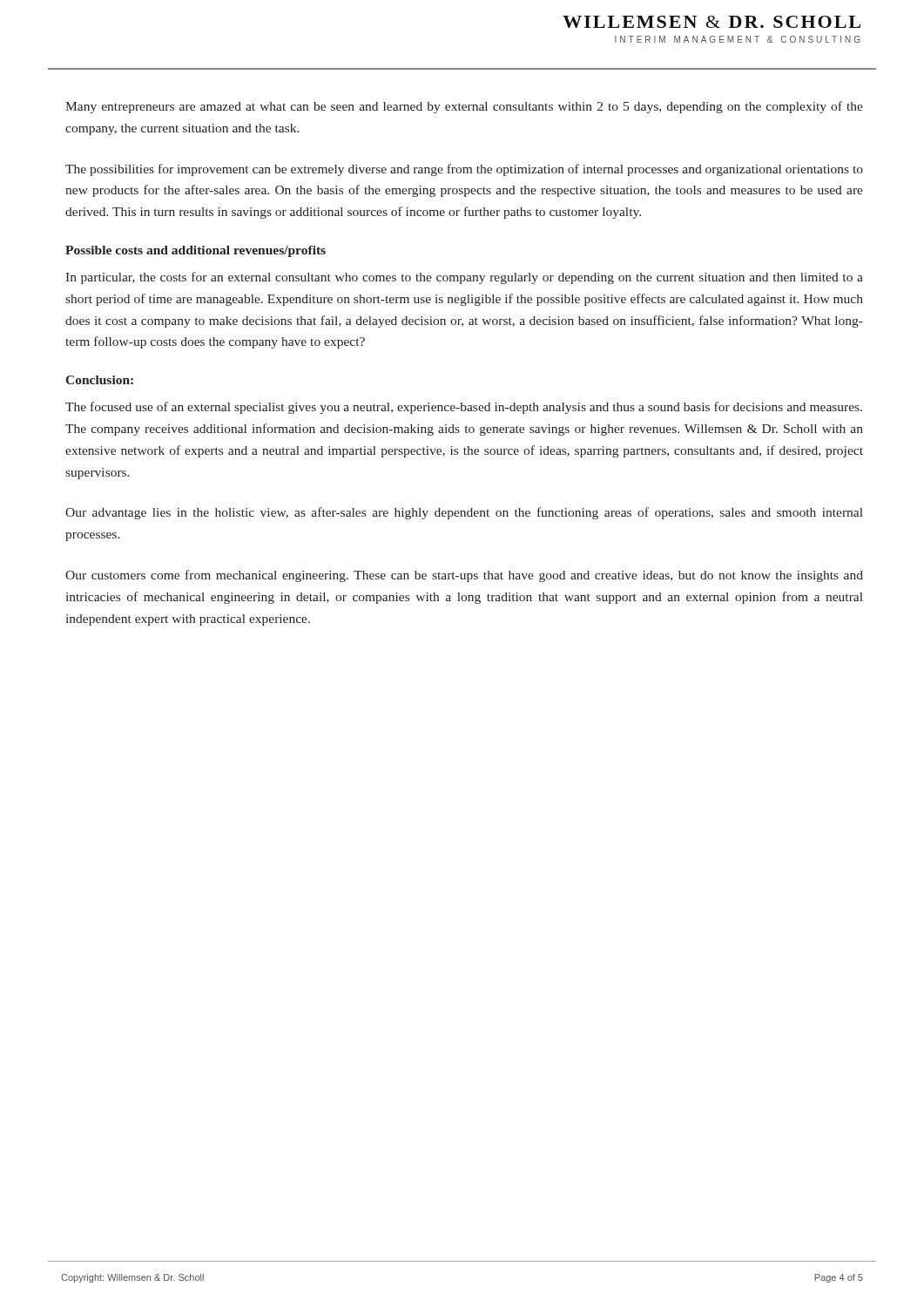Screen dimensions: 1307x924
Task: Click the passage that begins "Our advantage lies"
Action: 464,523
